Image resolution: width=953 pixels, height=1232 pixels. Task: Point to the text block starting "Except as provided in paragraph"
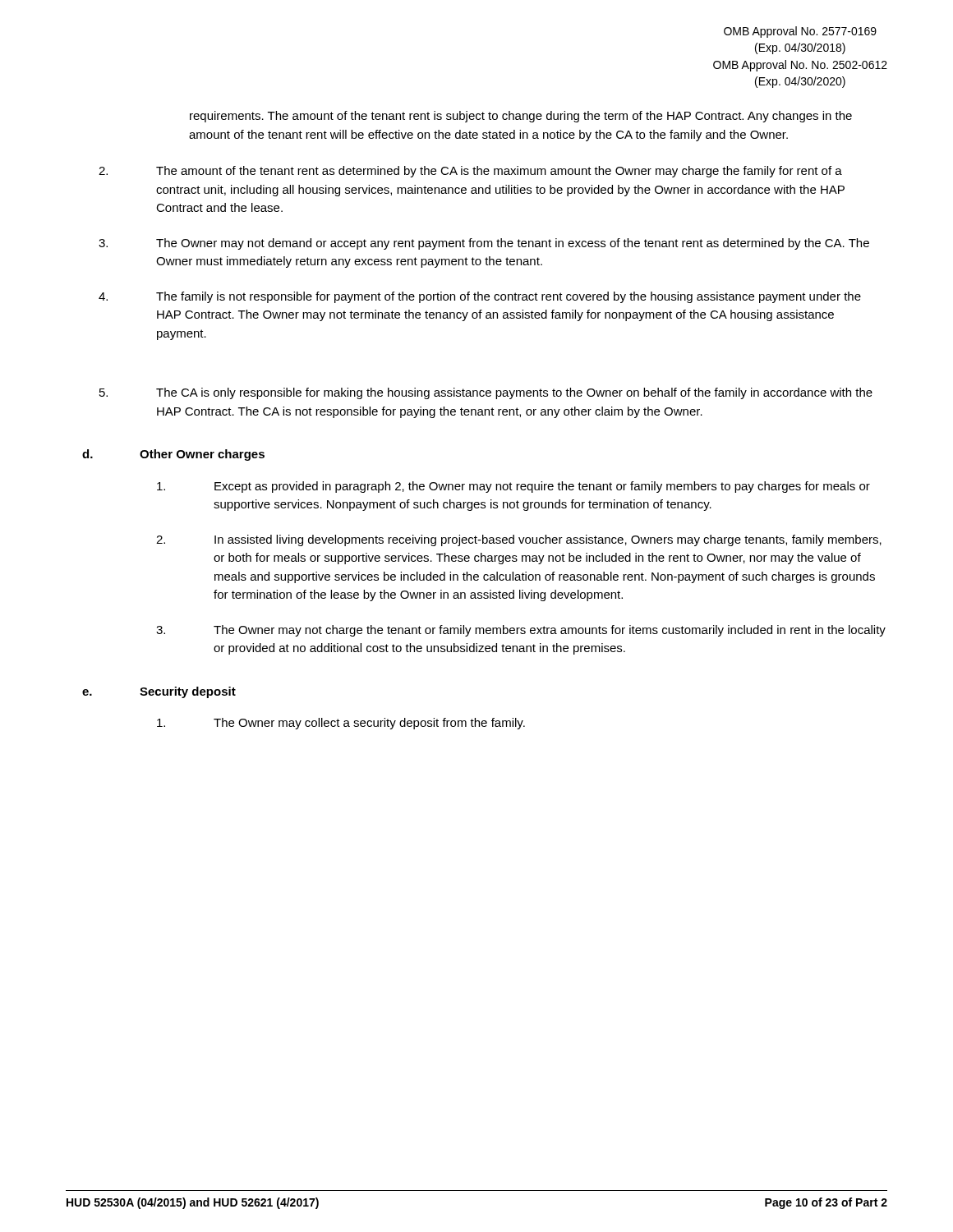[x=513, y=495]
